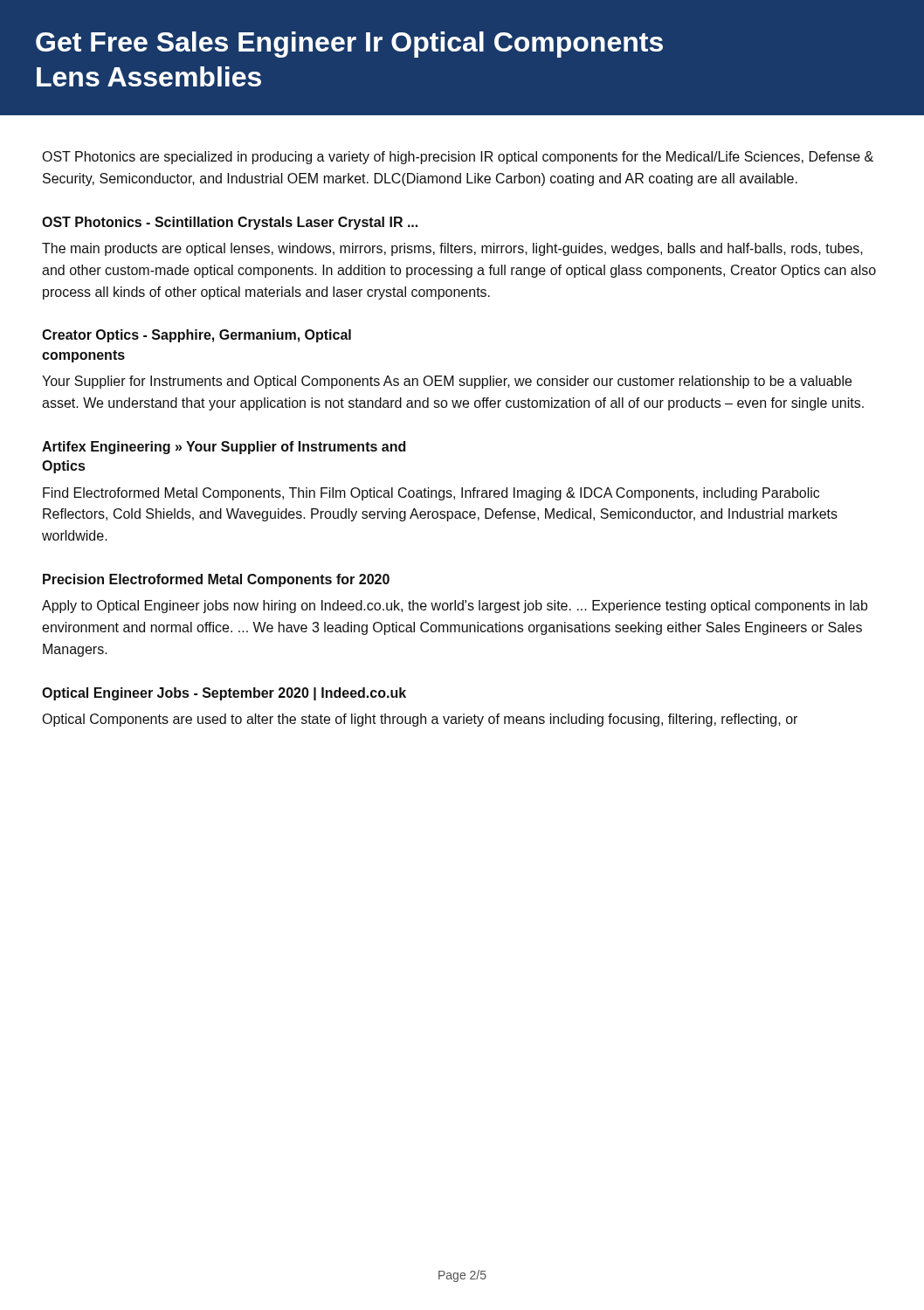Find the section header that reads "OST Photonics - Scintillation"
The height and width of the screenshot is (1310, 924).
230,222
